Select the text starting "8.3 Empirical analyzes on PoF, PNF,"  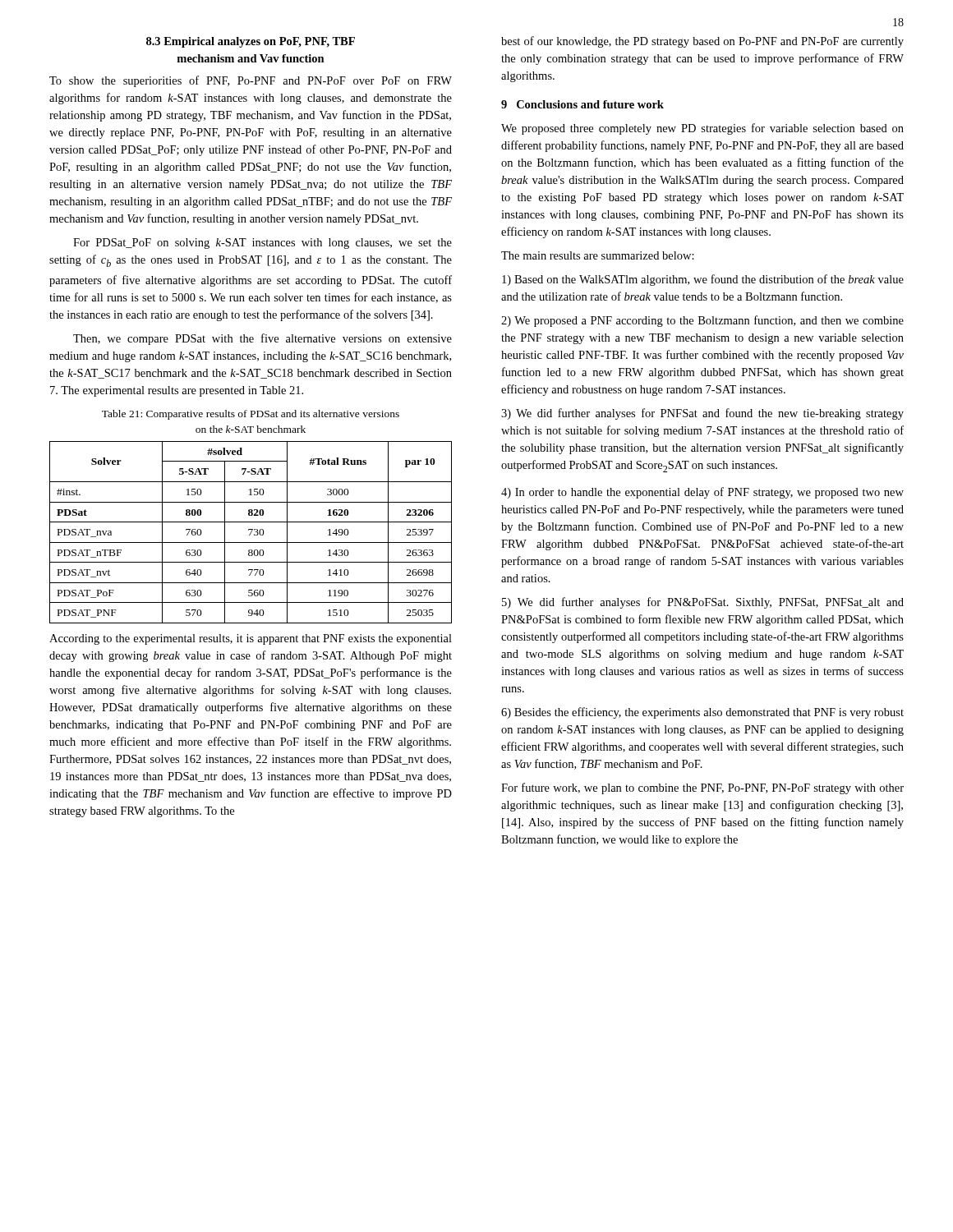[x=251, y=50]
